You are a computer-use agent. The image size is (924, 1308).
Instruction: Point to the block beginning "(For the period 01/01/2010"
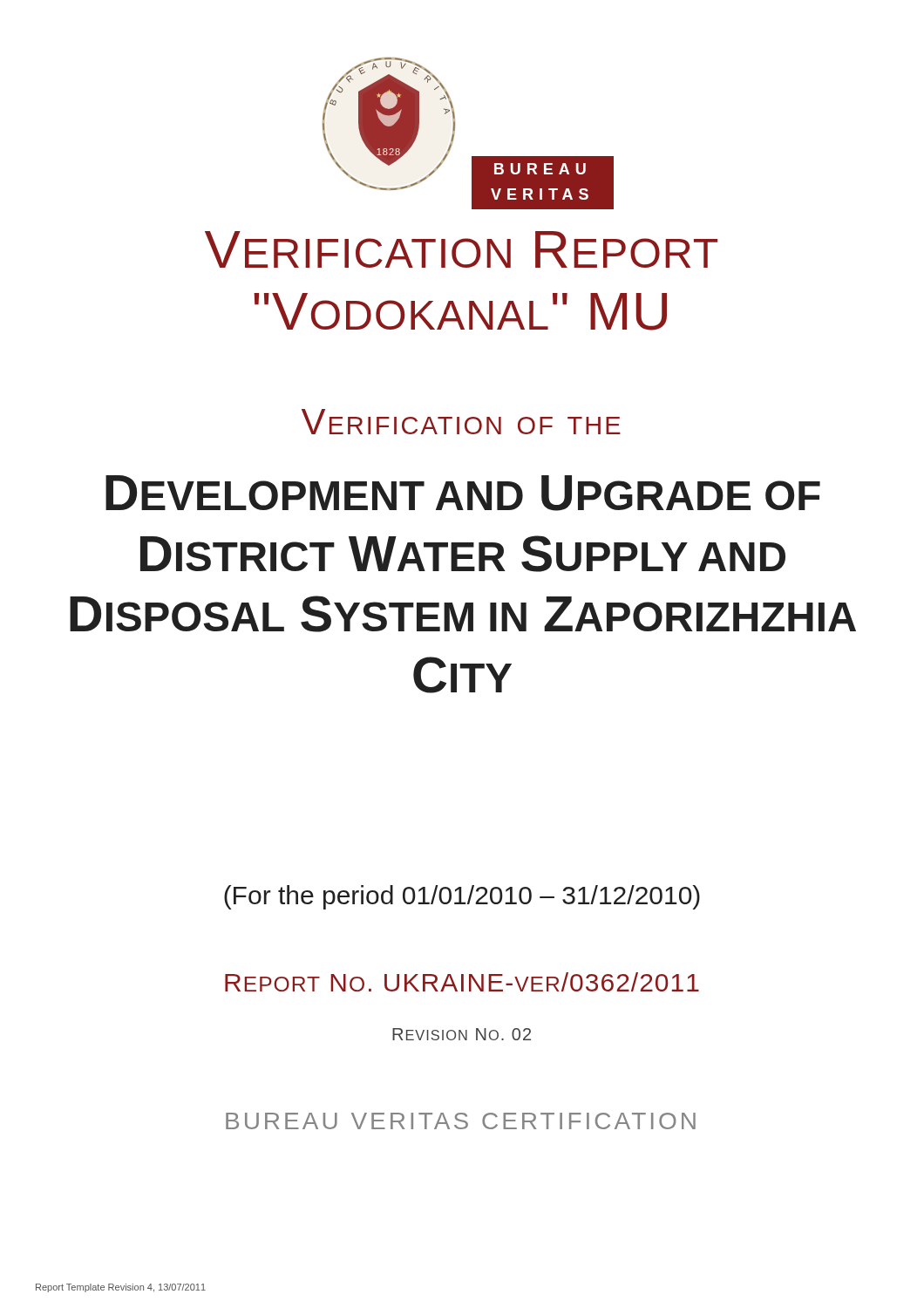(462, 895)
